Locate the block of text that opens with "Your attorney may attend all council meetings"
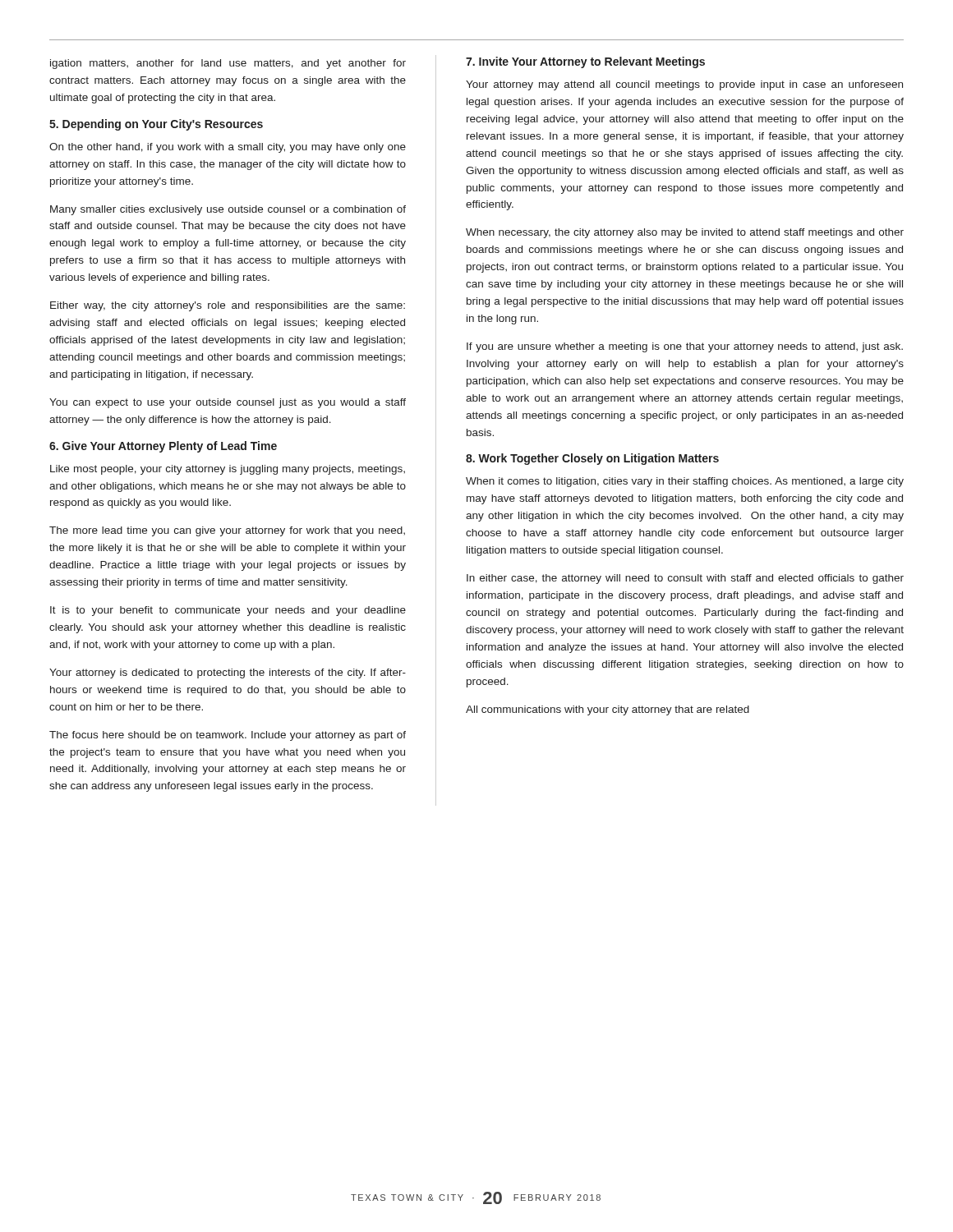The image size is (953, 1232). [685, 144]
